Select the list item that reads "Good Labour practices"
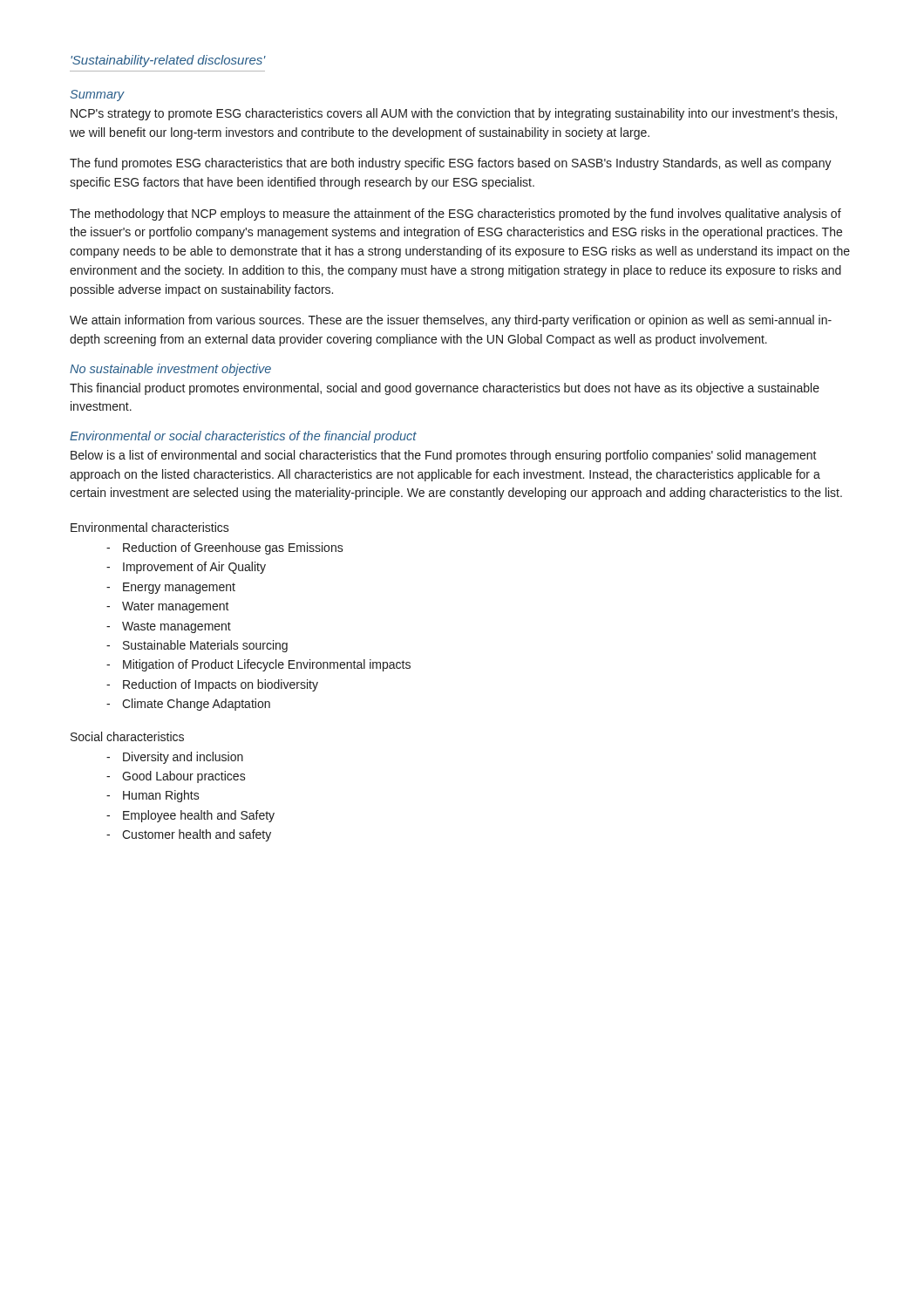 click(184, 776)
